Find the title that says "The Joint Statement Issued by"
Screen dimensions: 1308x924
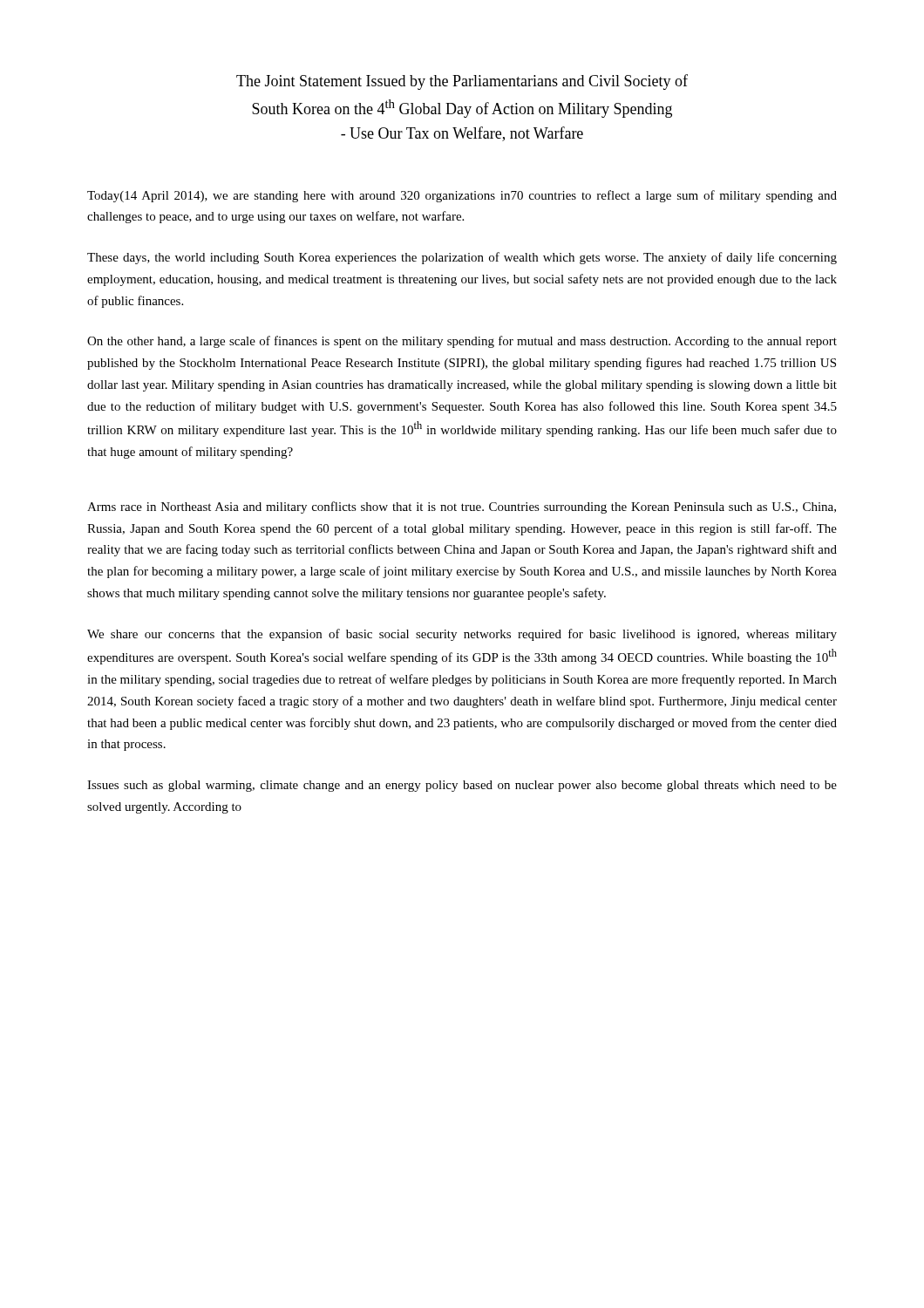point(462,107)
